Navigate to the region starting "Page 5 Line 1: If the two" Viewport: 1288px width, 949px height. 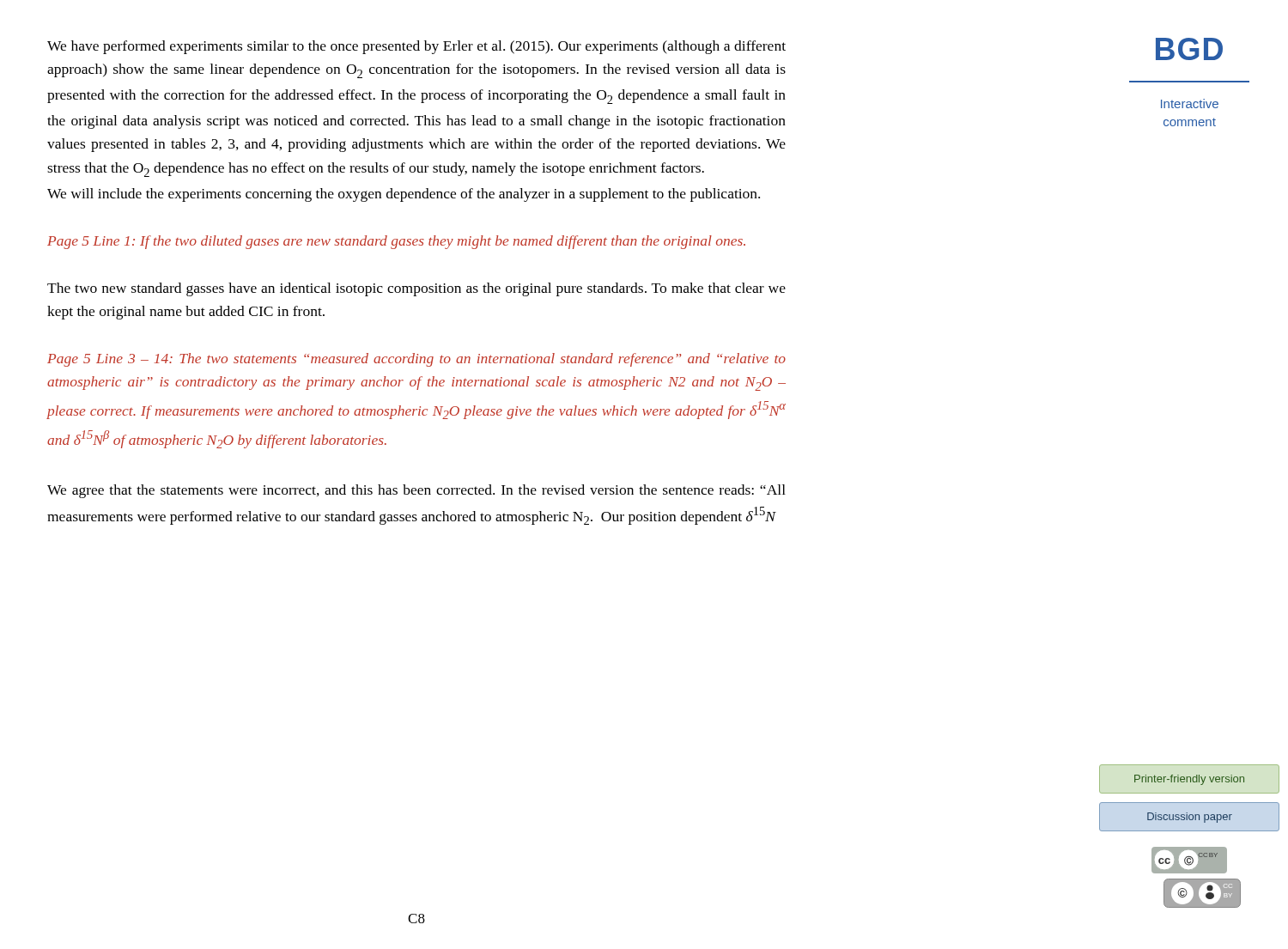tap(397, 240)
